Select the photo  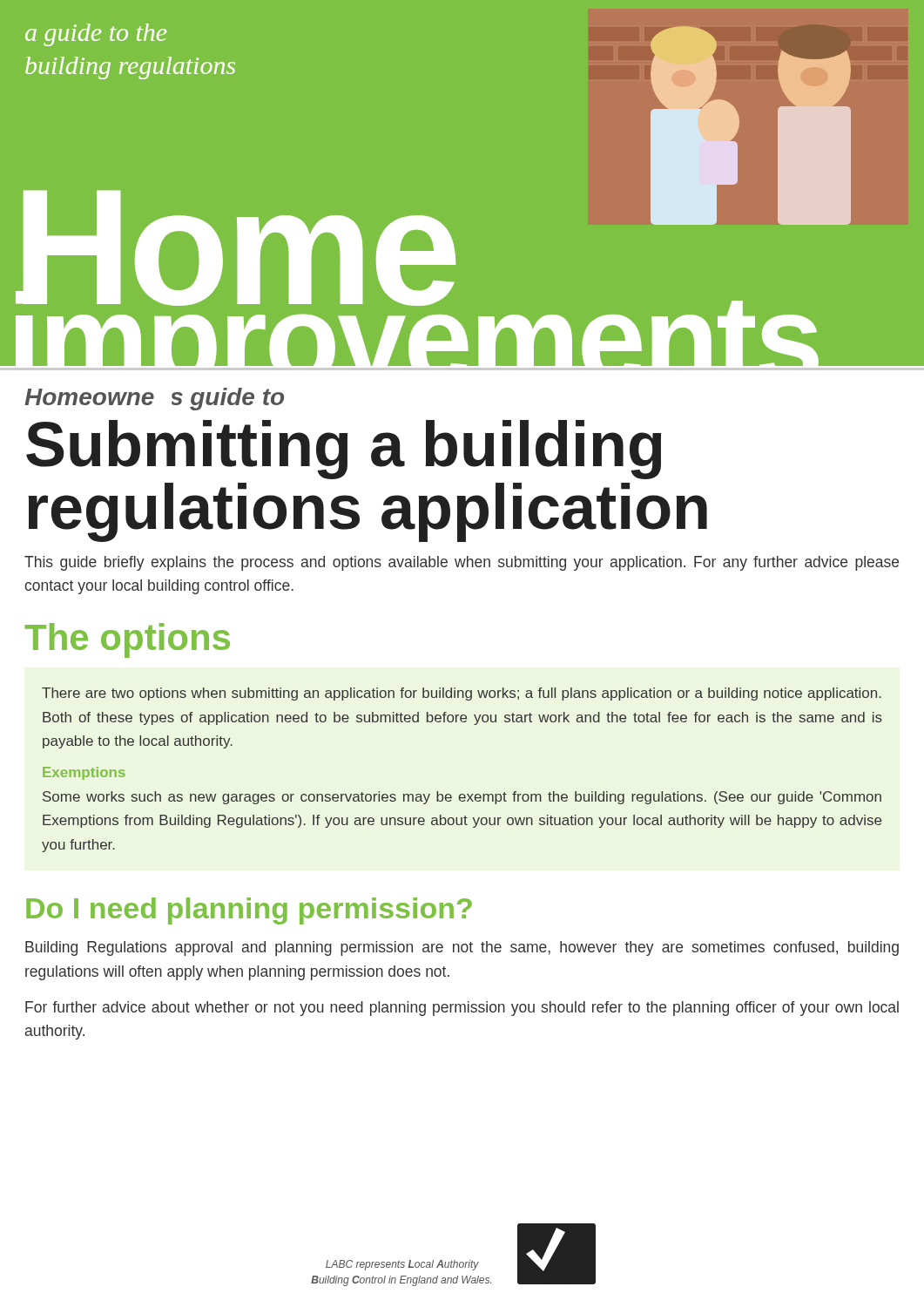[748, 117]
